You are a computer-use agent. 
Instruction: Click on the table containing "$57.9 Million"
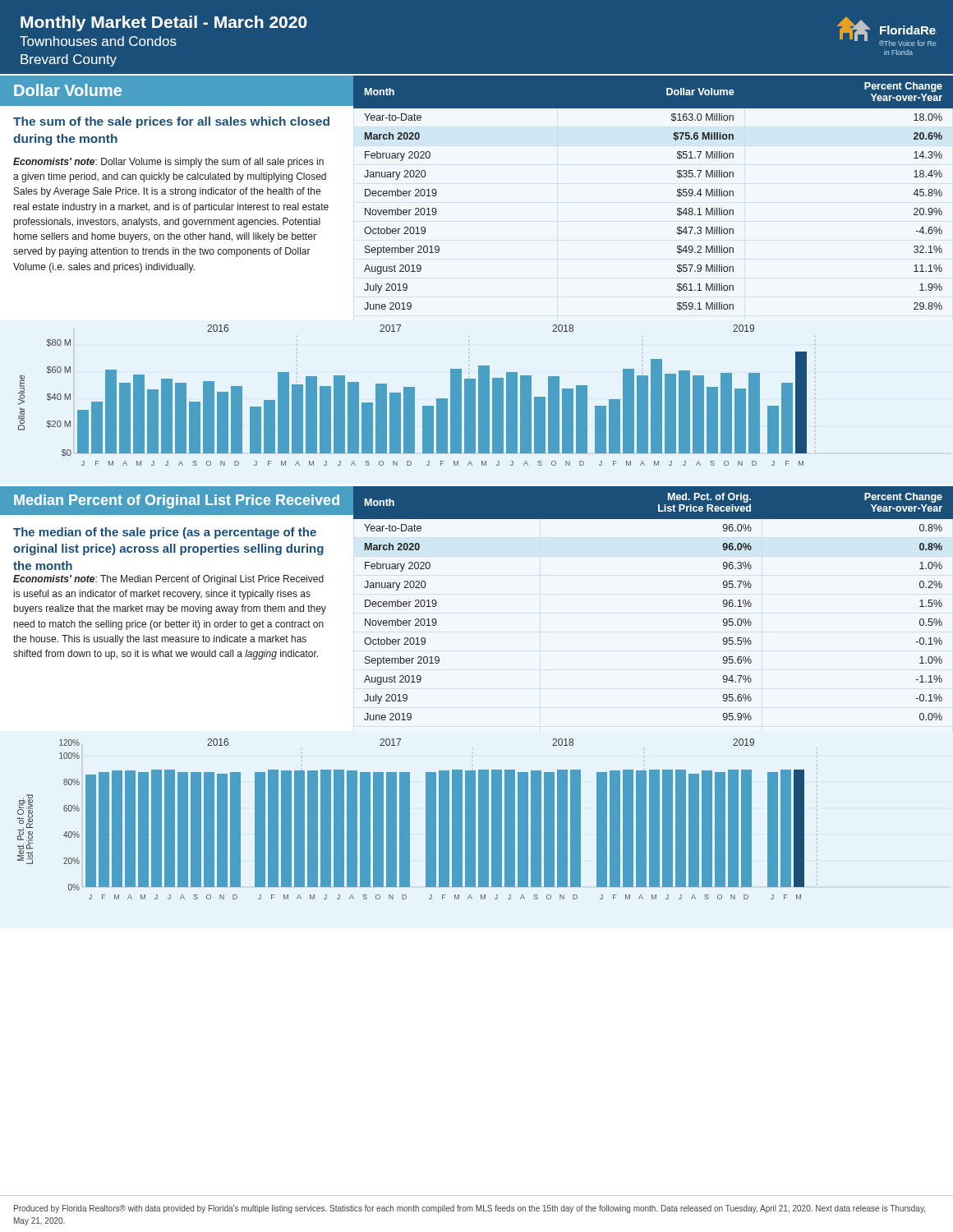click(x=653, y=224)
